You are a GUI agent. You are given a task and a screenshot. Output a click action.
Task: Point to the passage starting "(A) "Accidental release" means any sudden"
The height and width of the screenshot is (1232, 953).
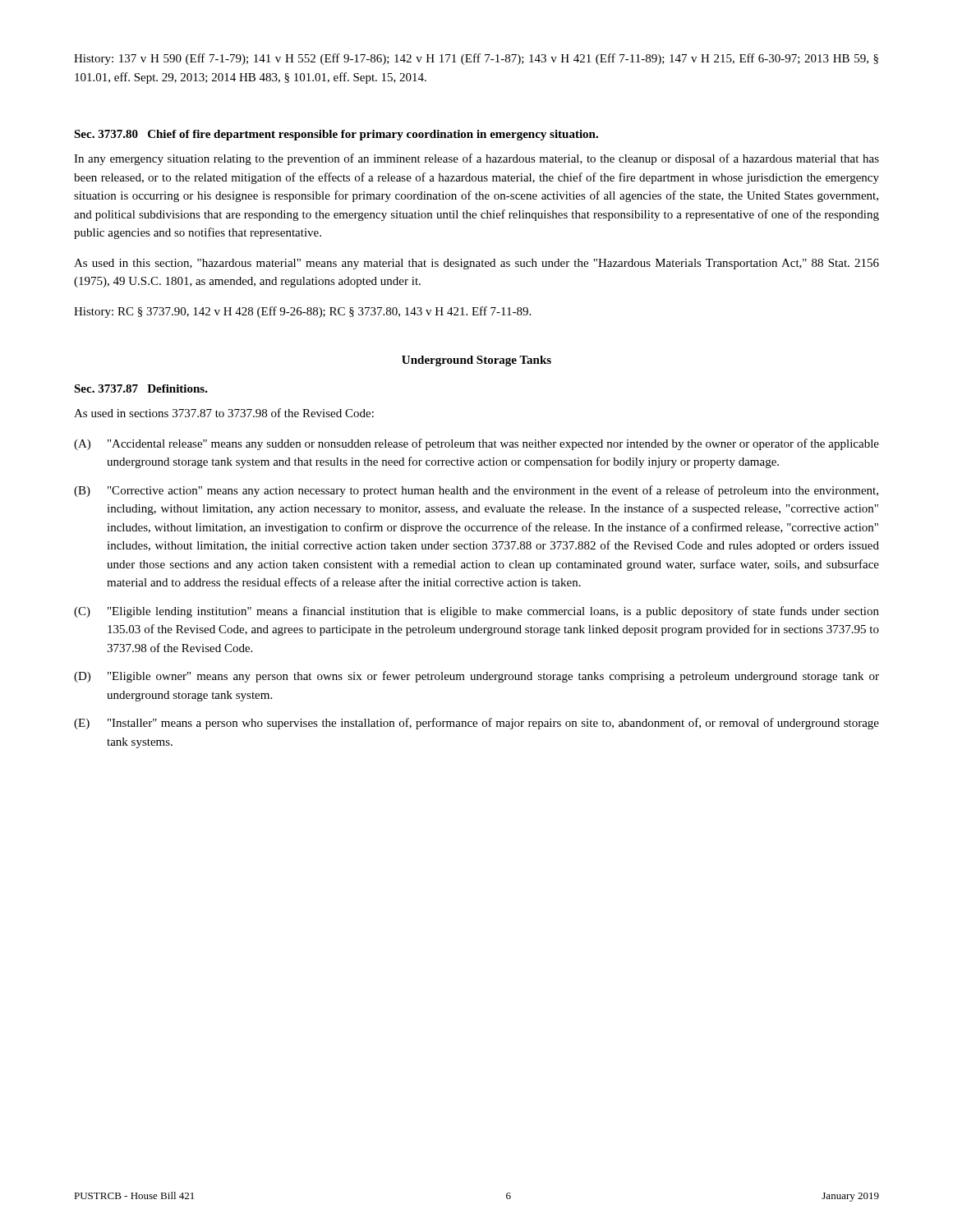coord(476,453)
